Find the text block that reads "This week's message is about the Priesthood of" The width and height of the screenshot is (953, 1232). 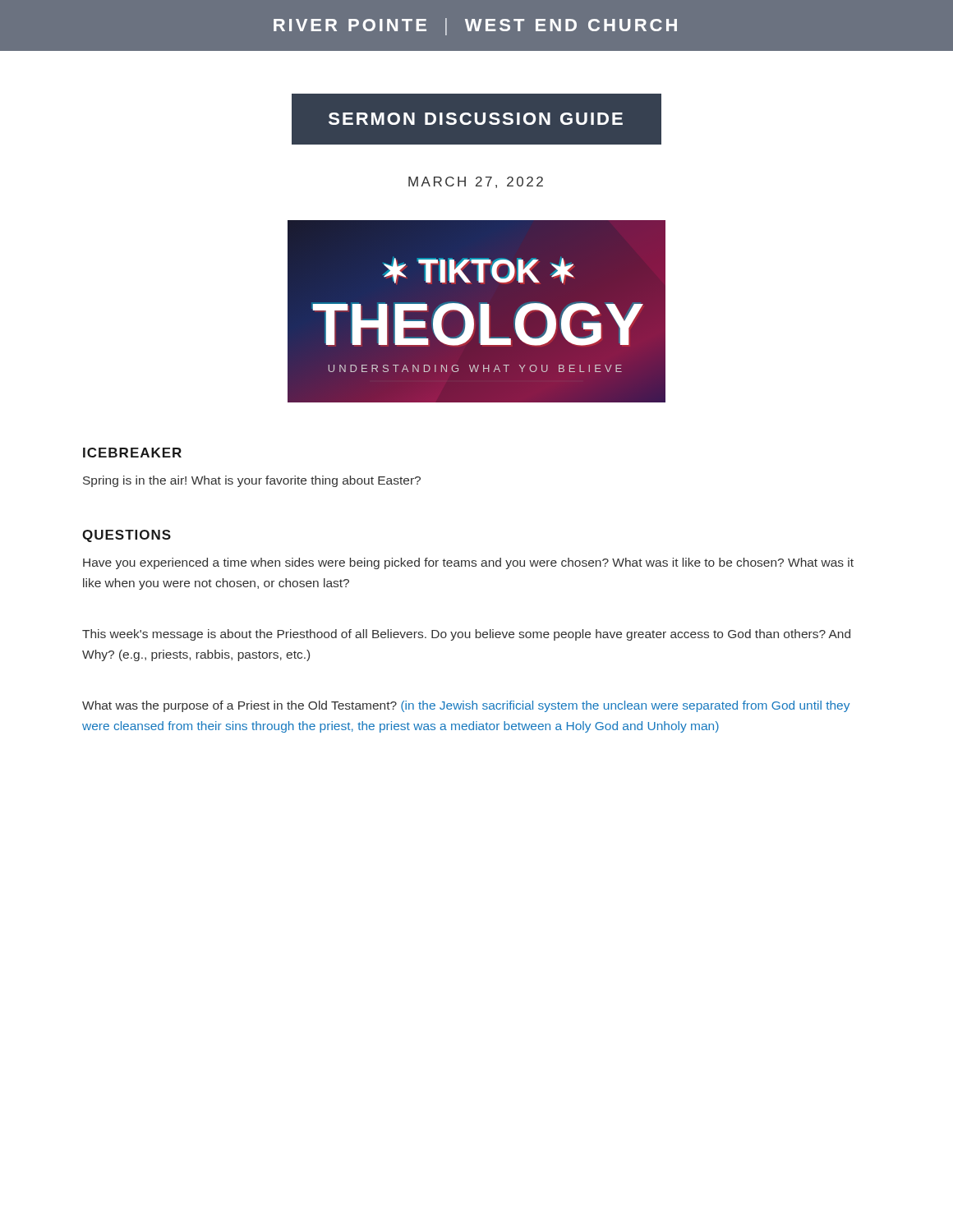pos(467,644)
